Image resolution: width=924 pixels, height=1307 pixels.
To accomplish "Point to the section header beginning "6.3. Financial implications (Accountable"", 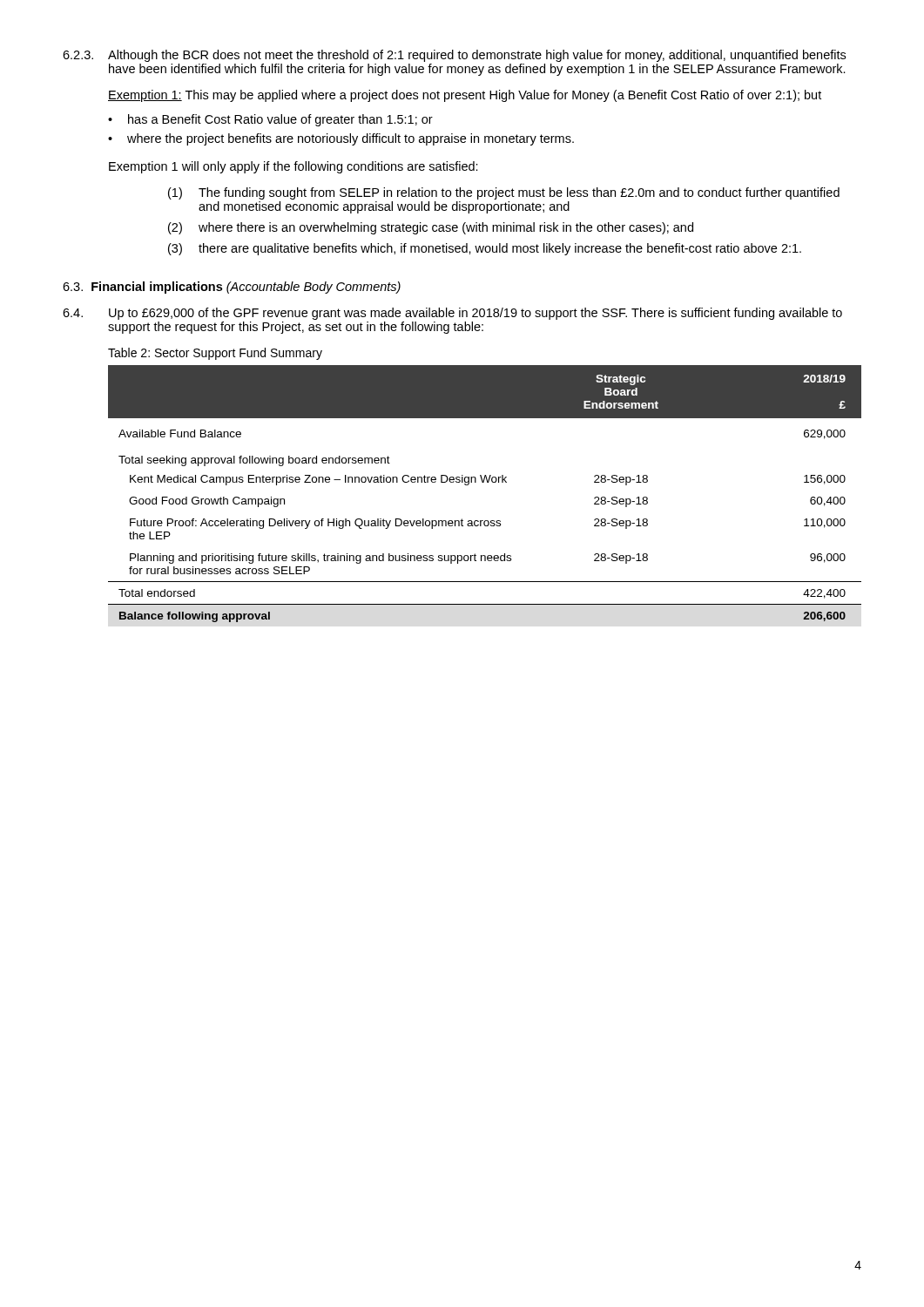I will [x=232, y=287].
